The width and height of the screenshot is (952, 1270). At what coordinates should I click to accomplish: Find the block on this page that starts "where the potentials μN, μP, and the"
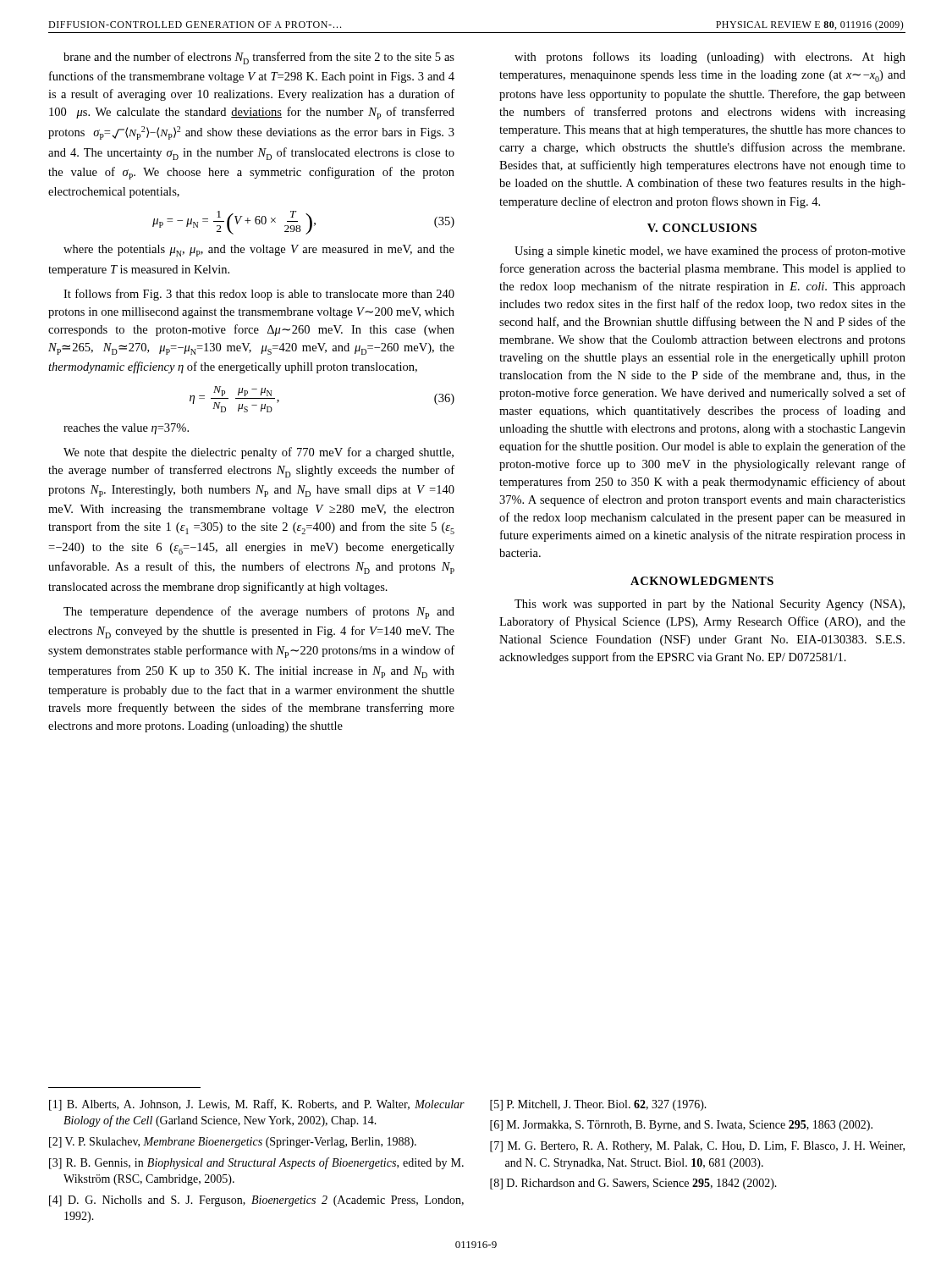(x=251, y=259)
